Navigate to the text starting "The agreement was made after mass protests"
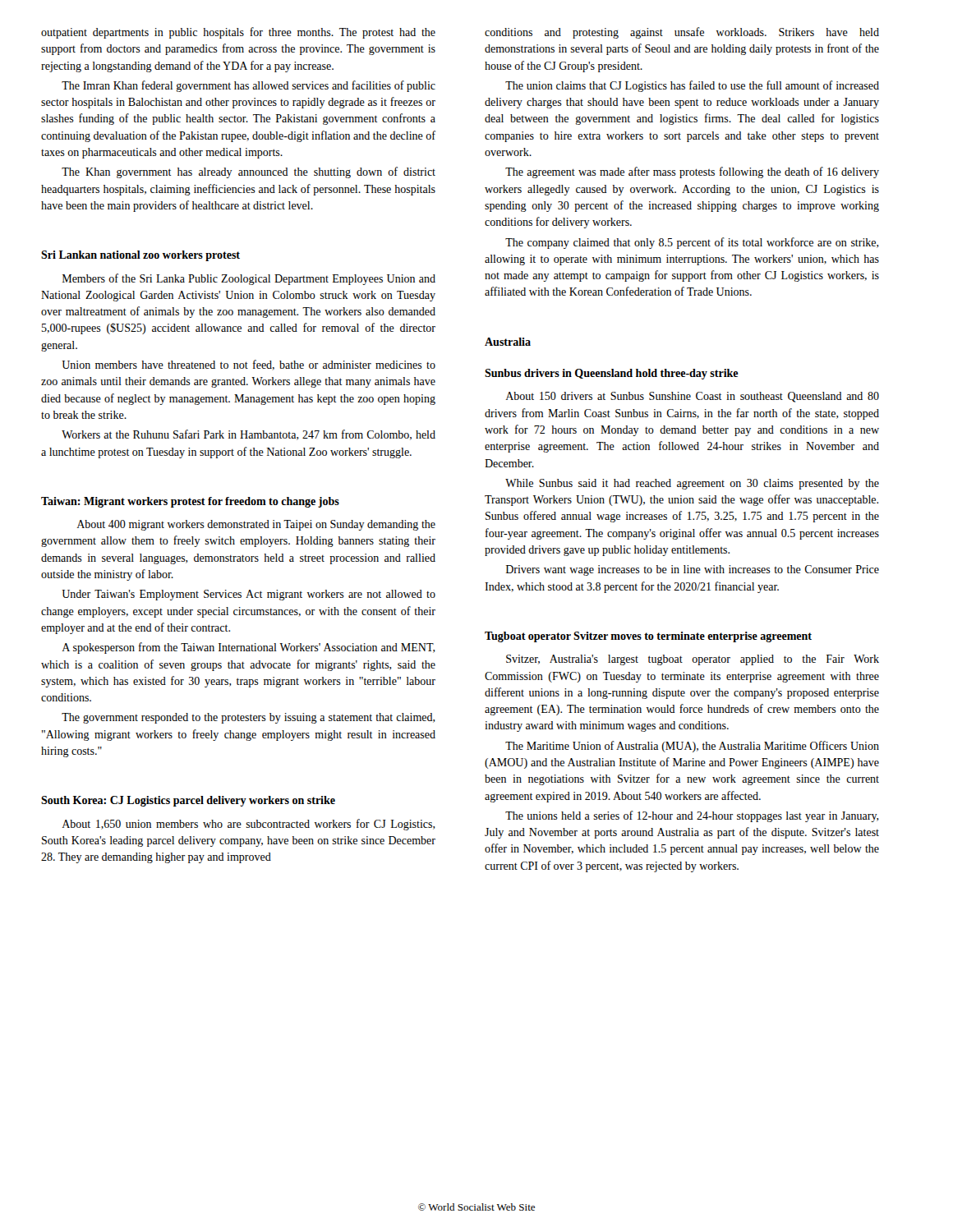The width and height of the screenshot is (953, 1232). point(682,198)
